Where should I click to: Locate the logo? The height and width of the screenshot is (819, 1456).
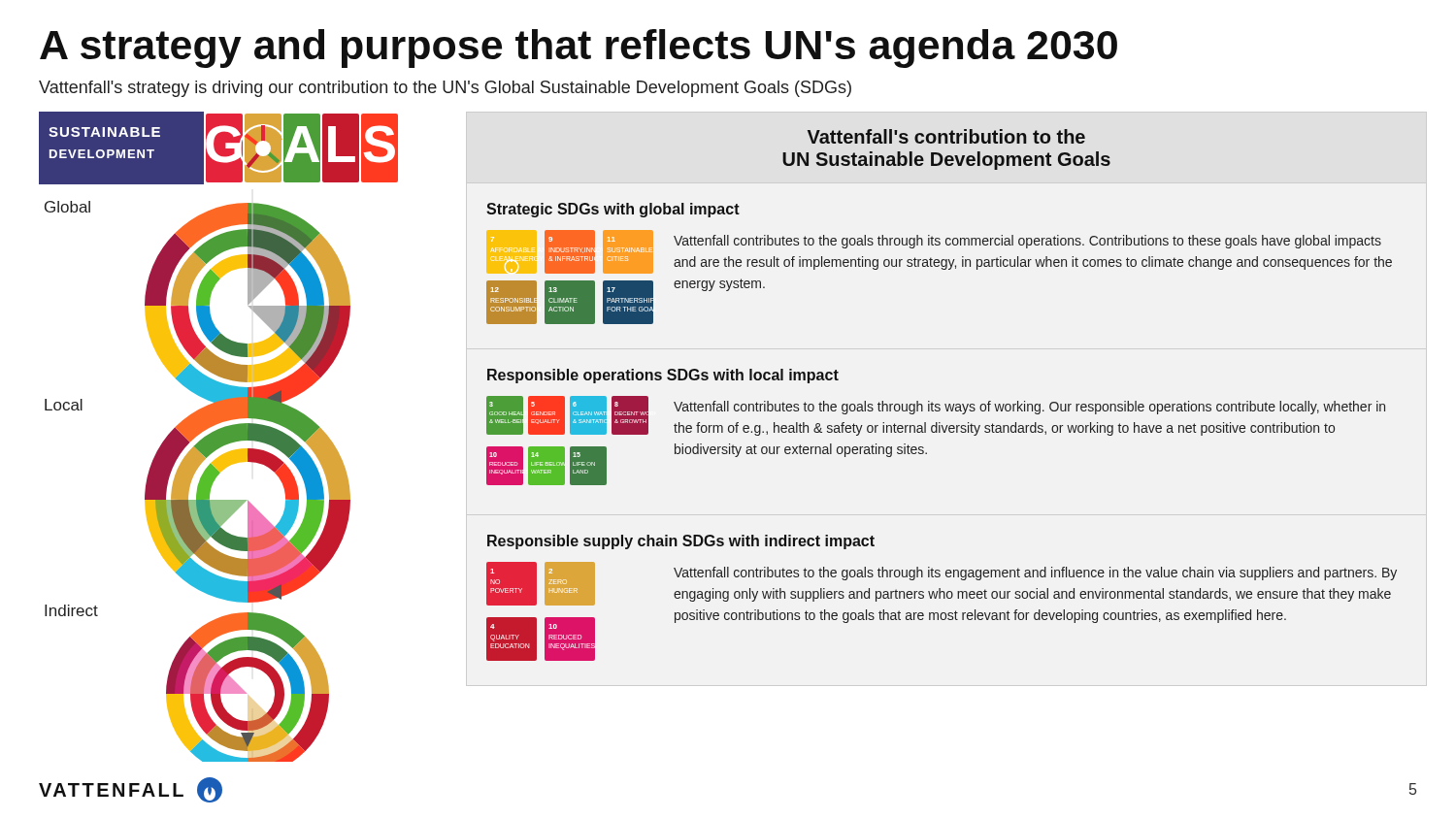248,150
